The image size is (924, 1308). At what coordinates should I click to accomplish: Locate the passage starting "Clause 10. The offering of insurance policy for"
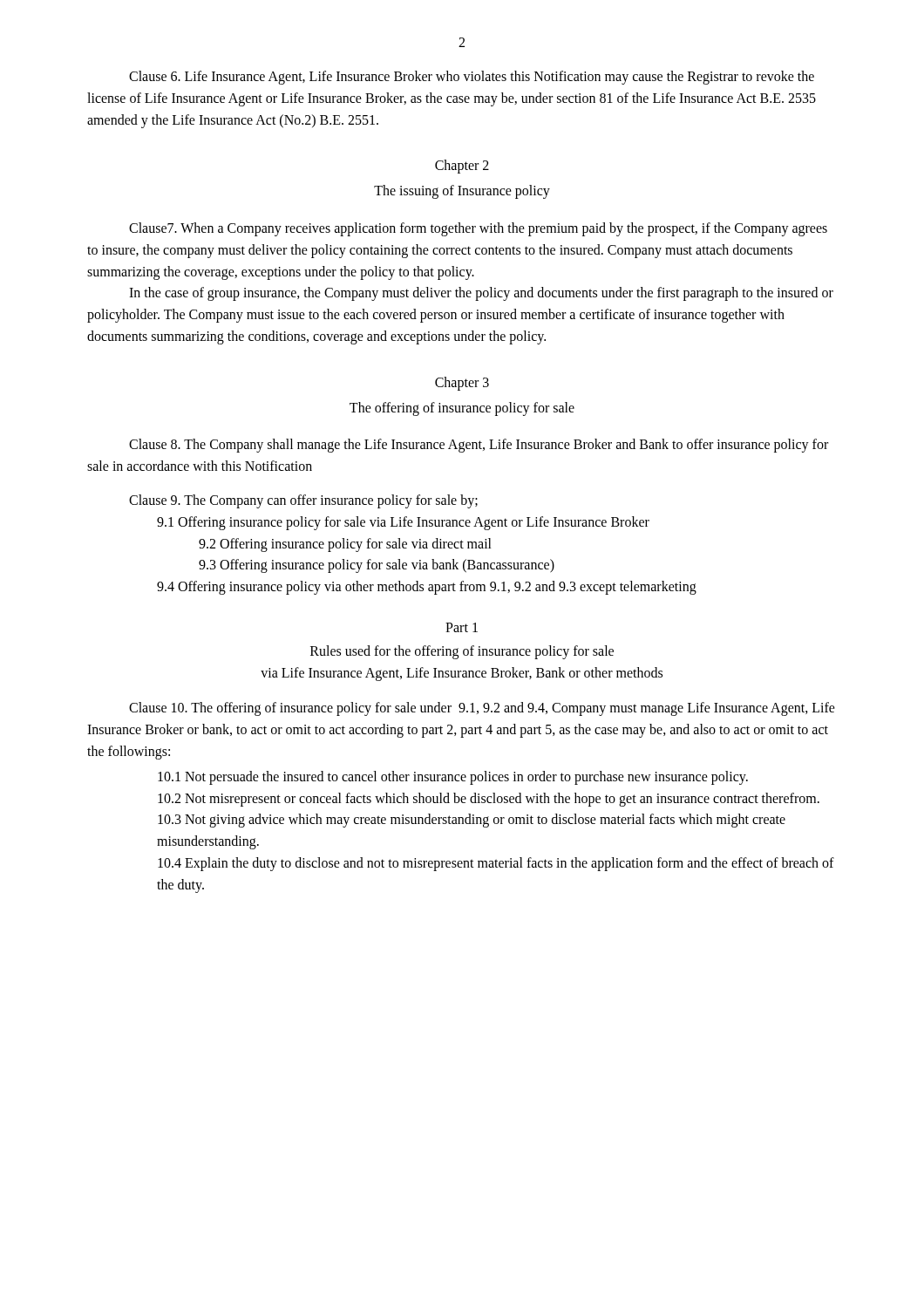tap(462, 730)
